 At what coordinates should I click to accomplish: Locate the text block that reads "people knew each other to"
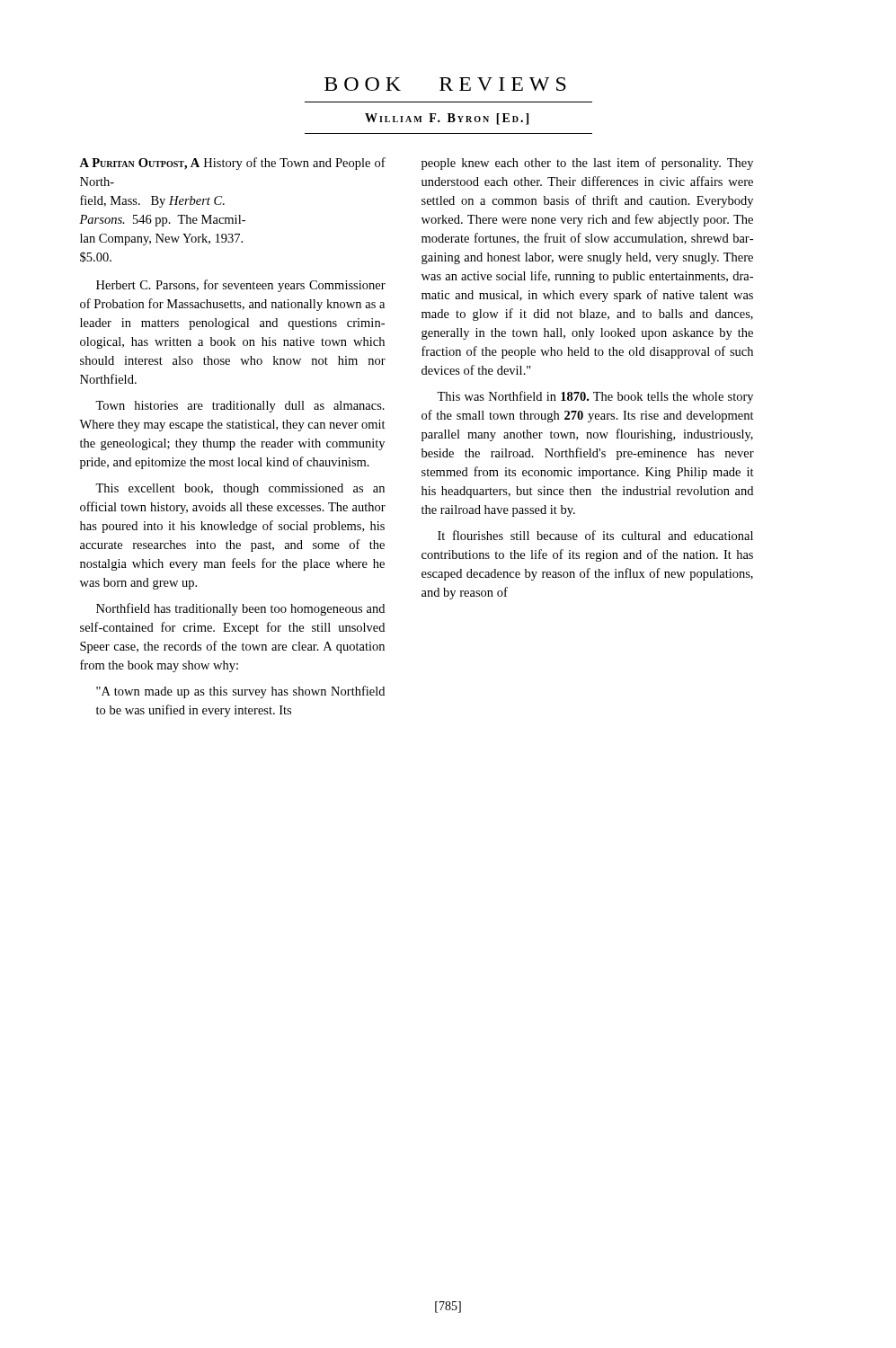point(587,164)
